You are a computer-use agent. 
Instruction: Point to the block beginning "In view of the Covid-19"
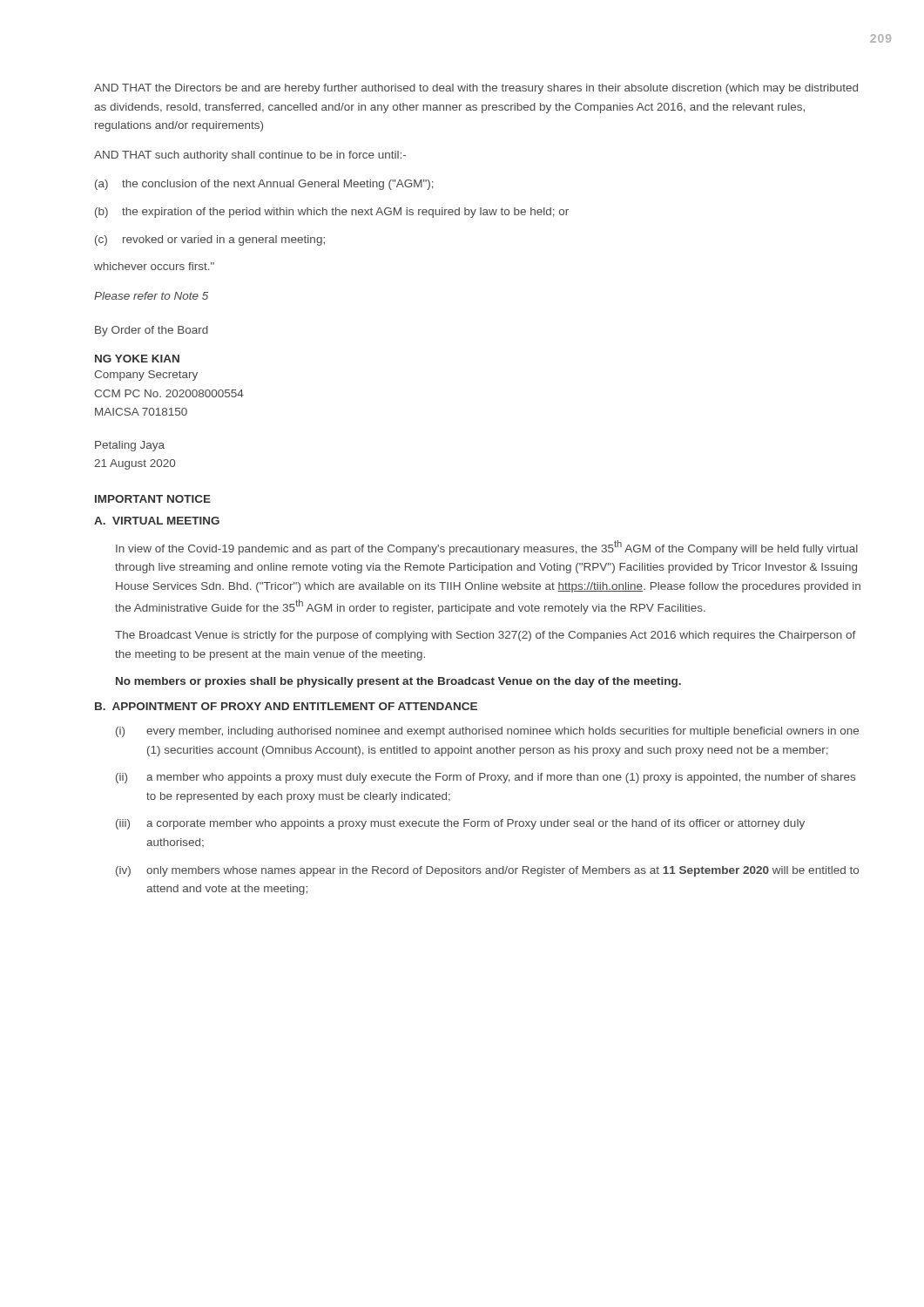(488, 576)
